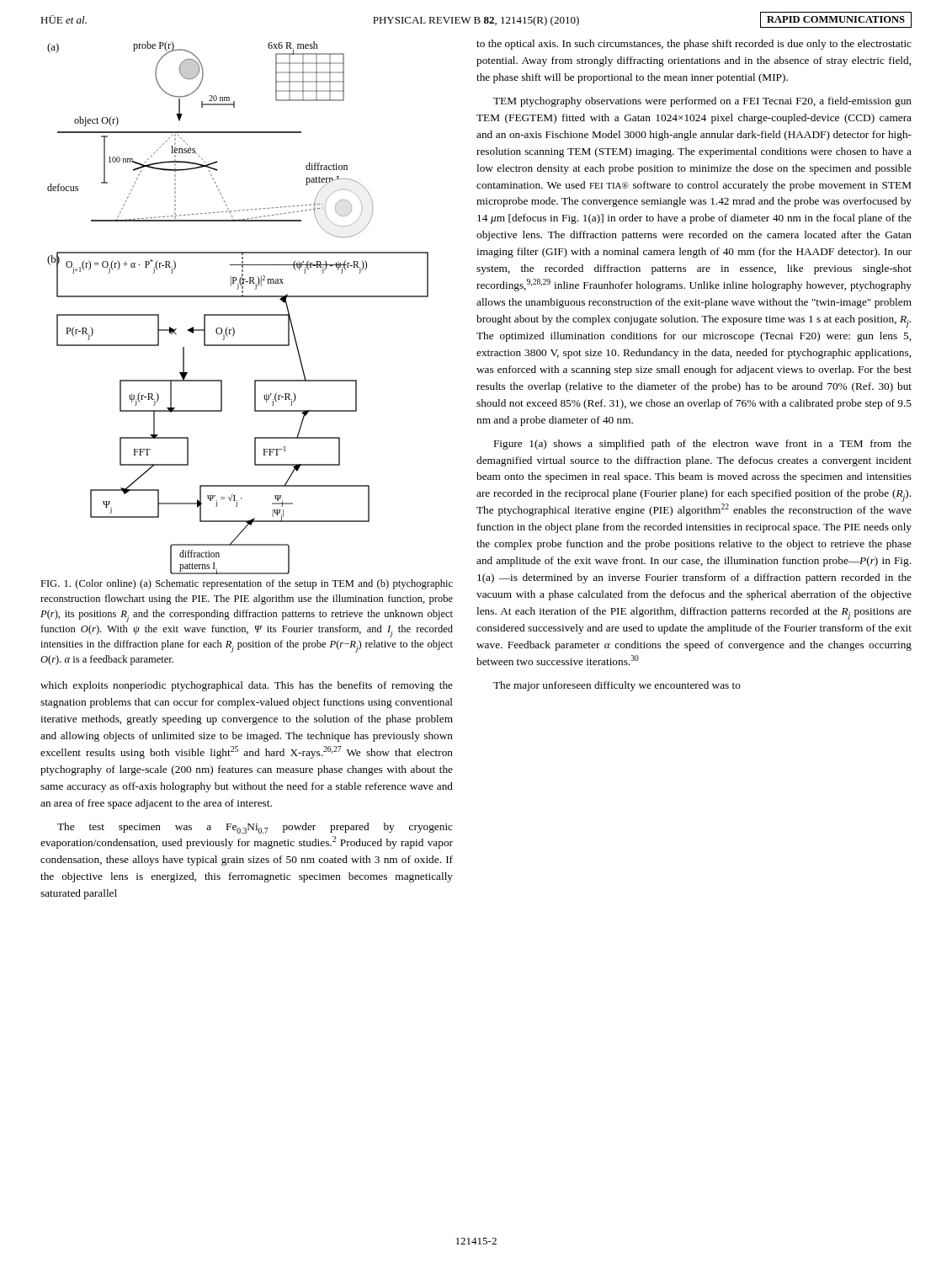Screen dimensions: 1263x952
Task: Click on the text block that reads "to the optical"
Action: pyautogui.click(x=694, y=60)
